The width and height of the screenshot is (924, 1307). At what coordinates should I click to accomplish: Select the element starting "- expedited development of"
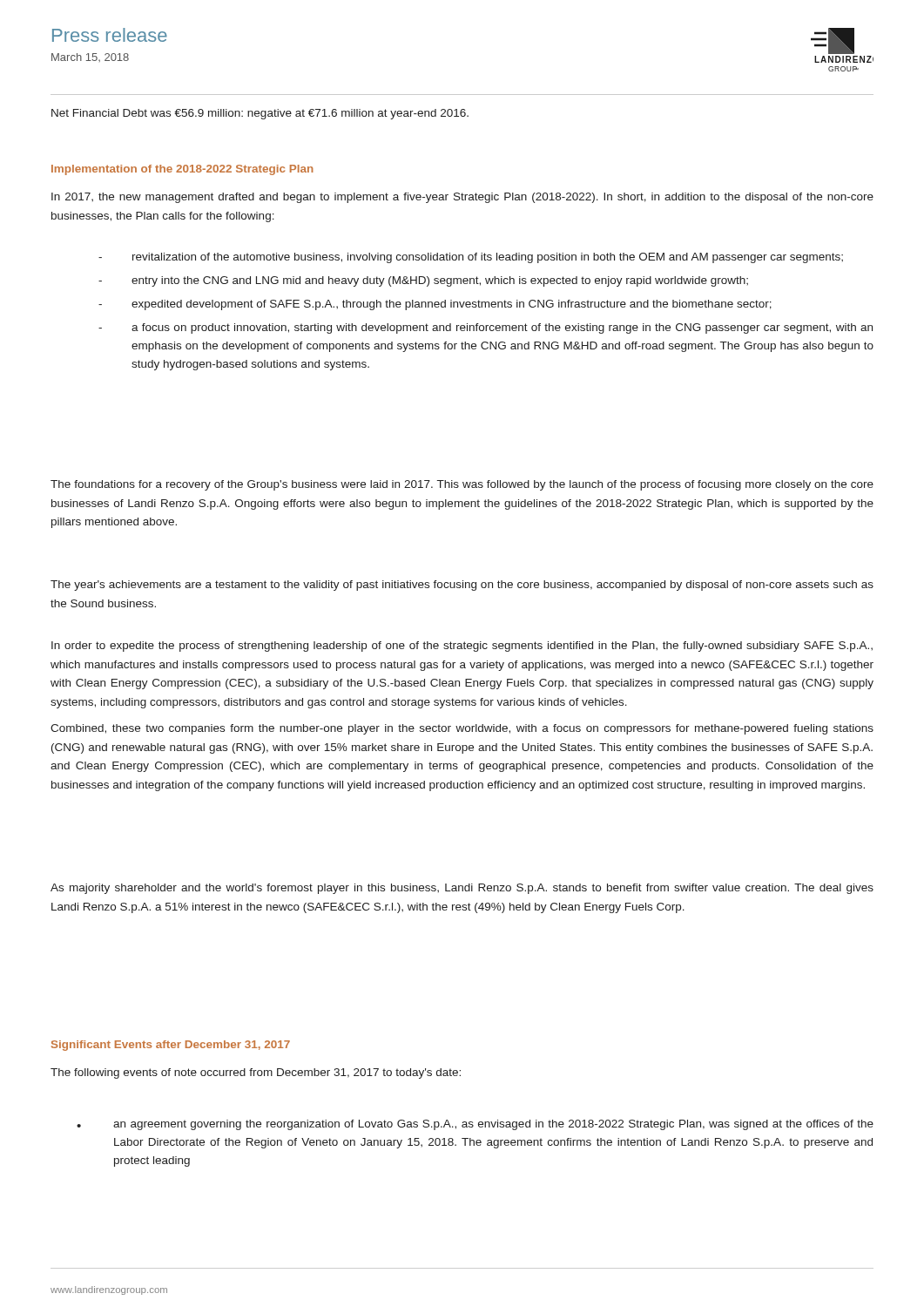(462, 304)
